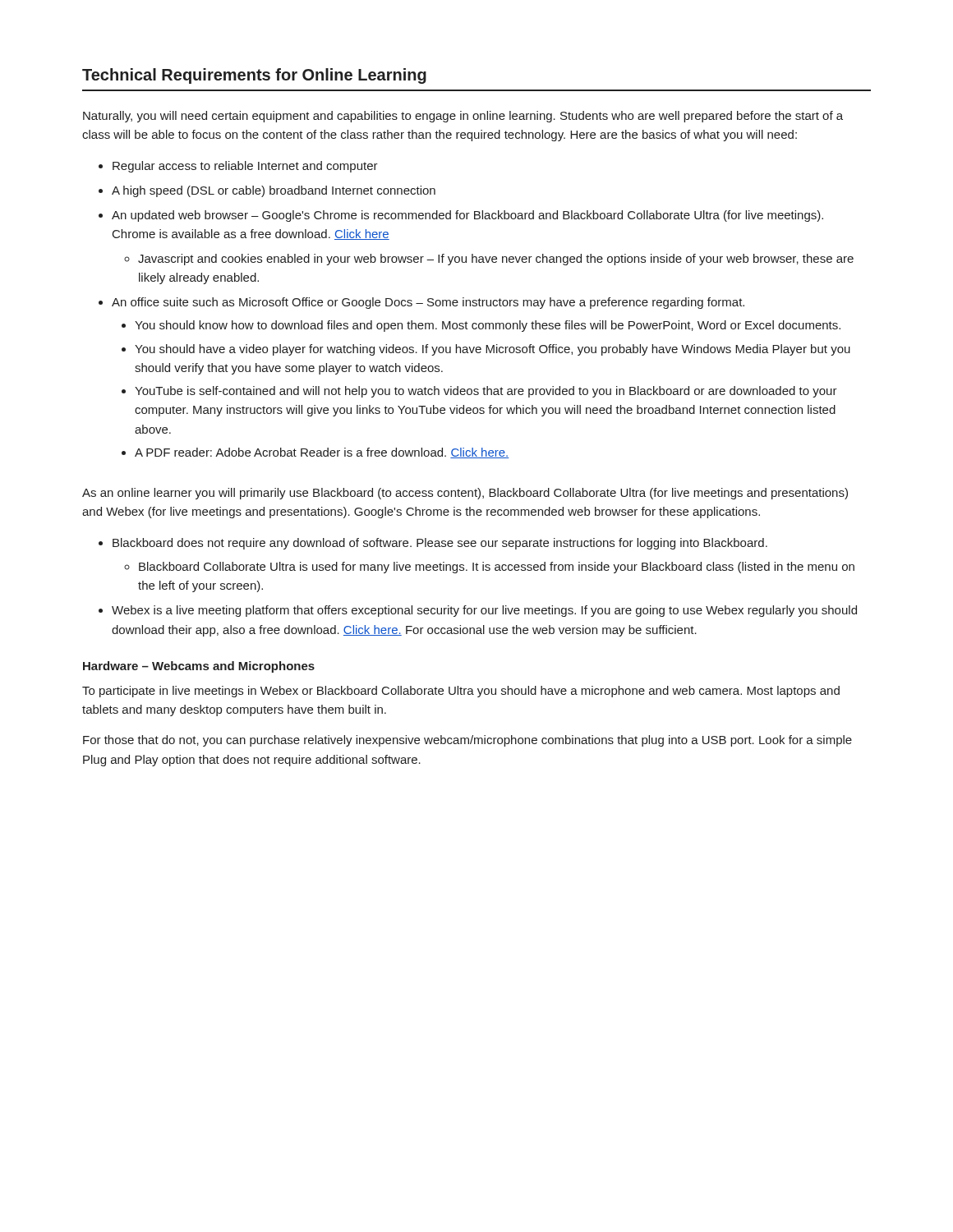The image size is (953, 1232).
Task: Click the passage that begins "Webex is a live meeting platform that"
Action: click(485, 620)
